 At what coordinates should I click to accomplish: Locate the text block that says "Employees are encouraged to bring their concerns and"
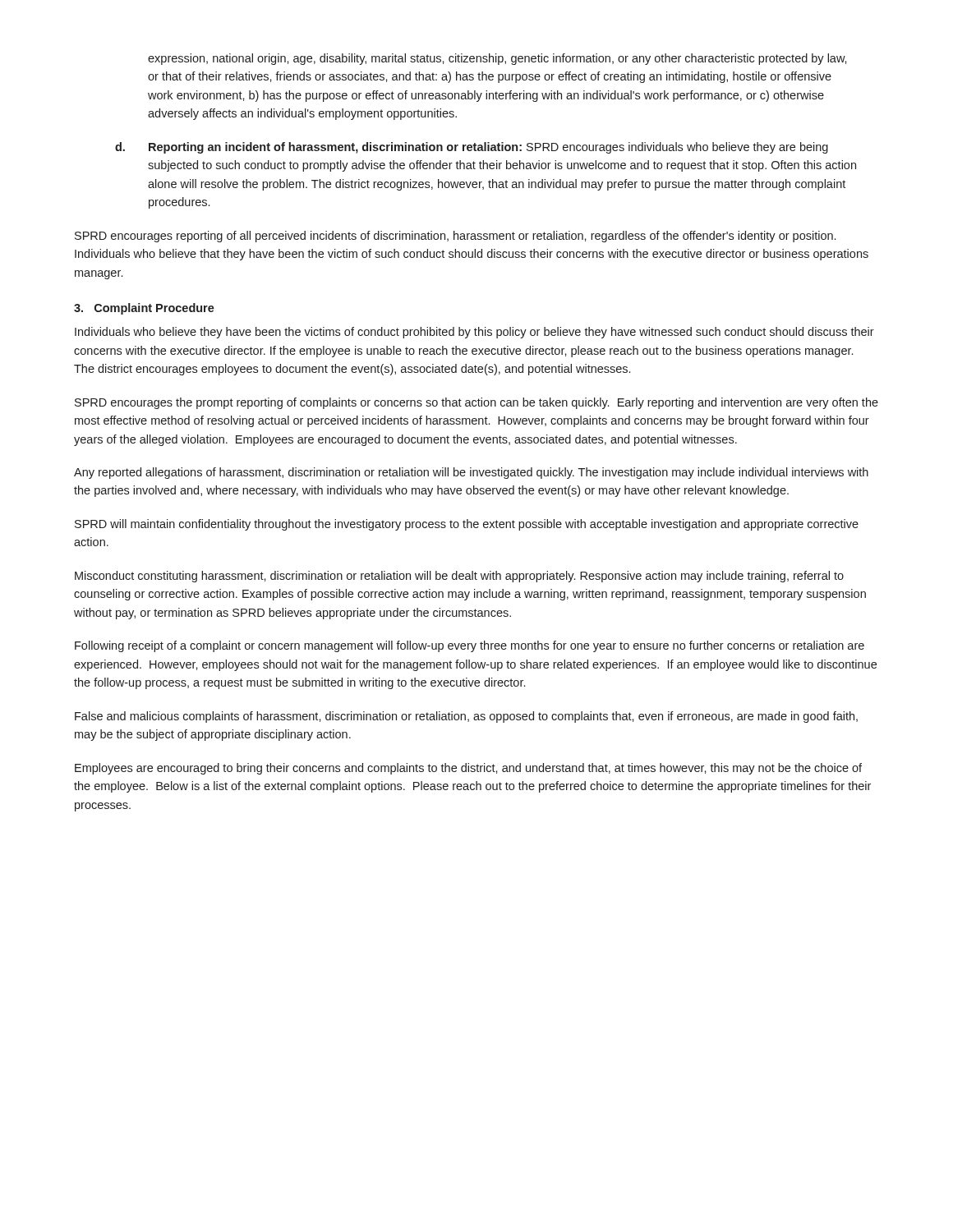473,786
